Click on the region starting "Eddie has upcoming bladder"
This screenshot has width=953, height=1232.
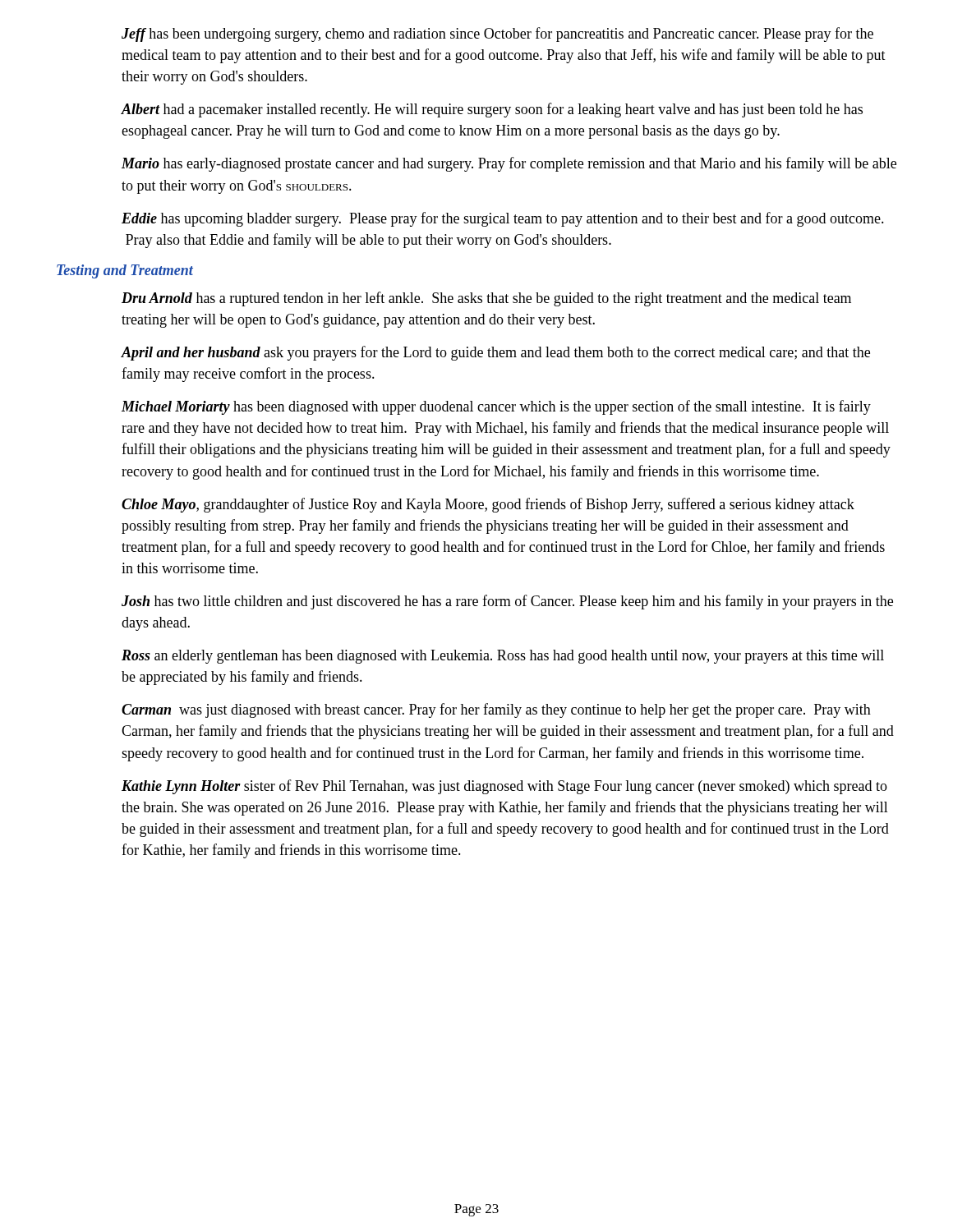click(476, 229)
